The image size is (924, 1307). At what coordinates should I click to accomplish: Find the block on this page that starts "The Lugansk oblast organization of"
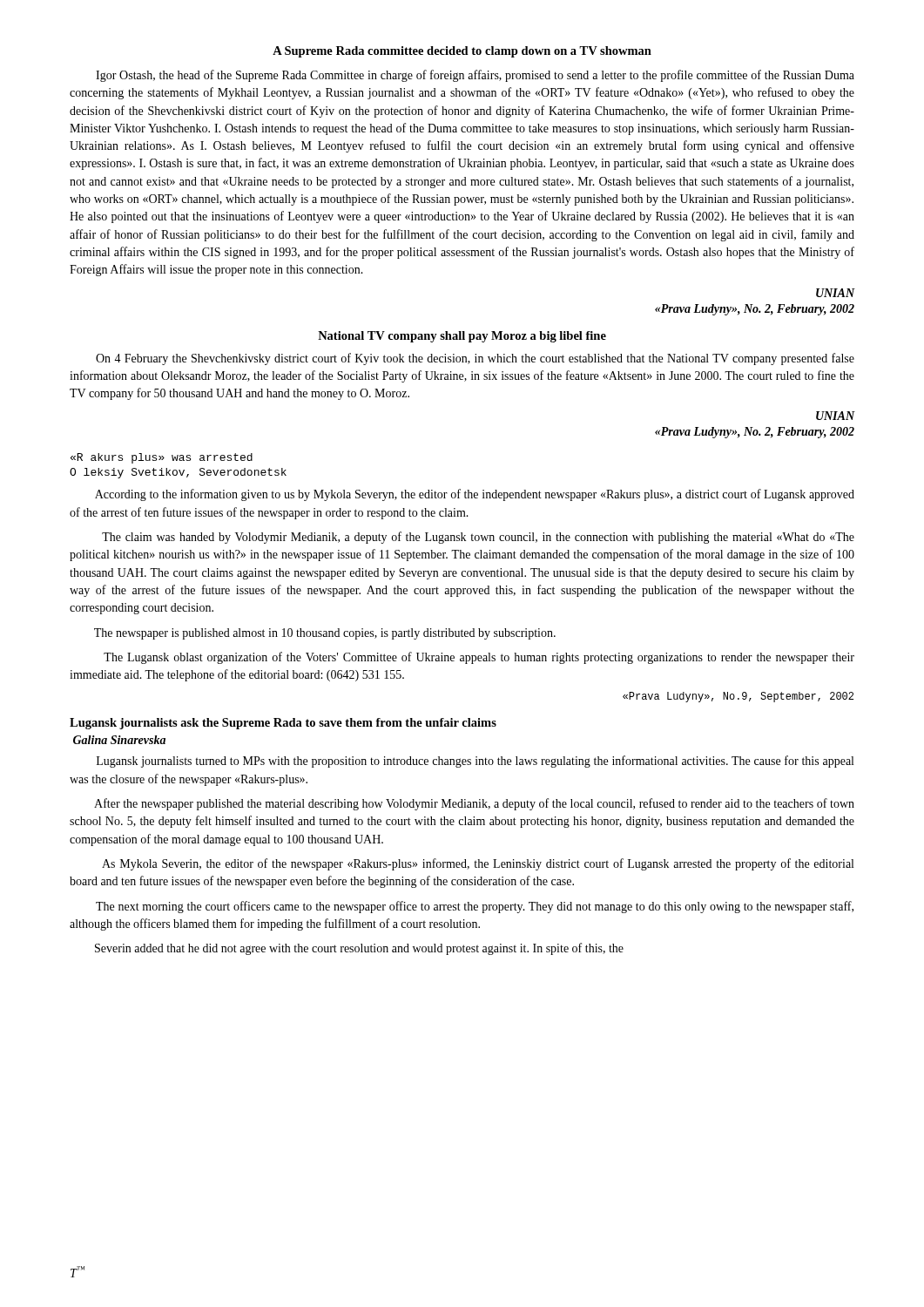click(462, 666)
